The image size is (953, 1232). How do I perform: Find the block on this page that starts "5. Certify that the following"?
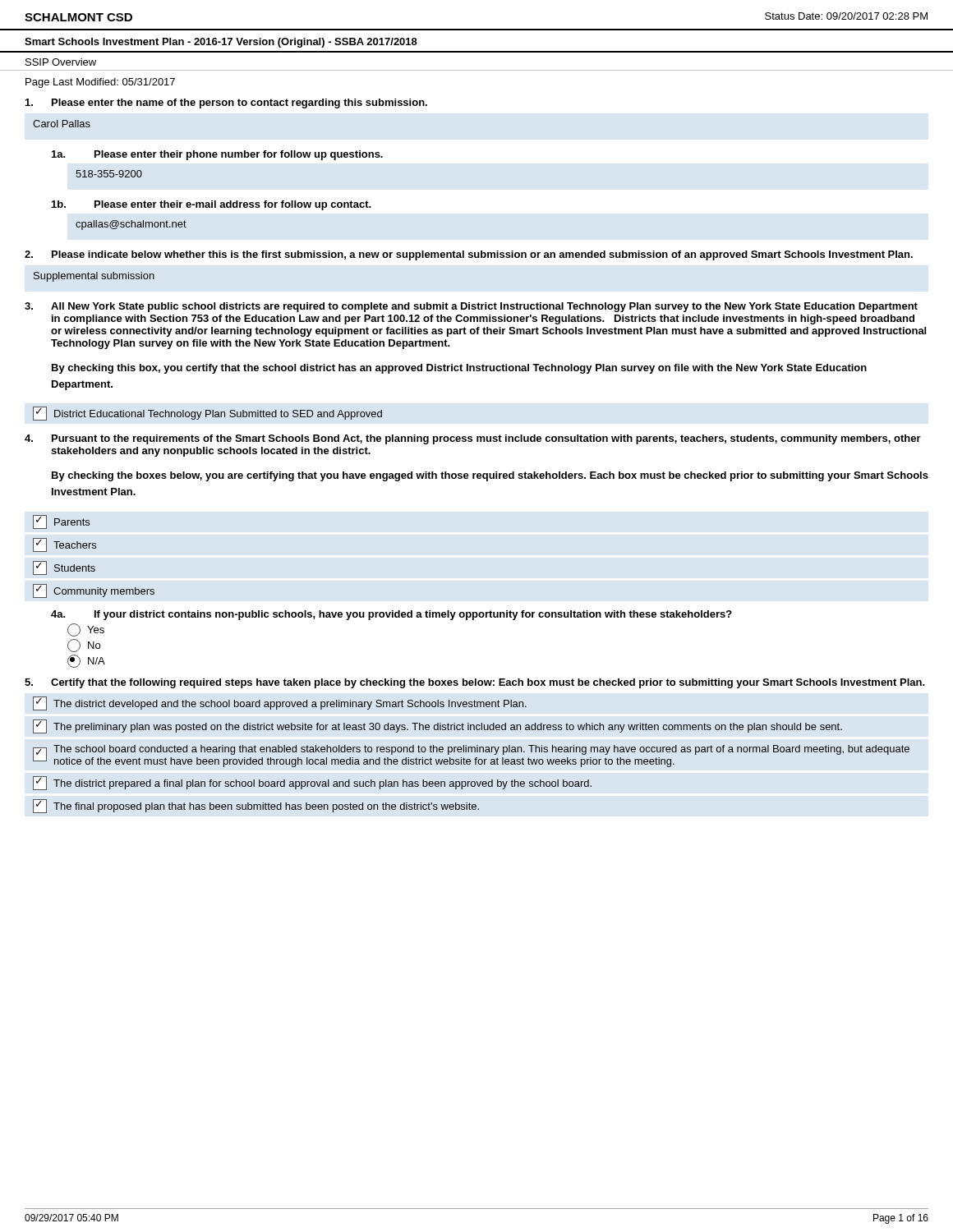[x=476, y=746]
